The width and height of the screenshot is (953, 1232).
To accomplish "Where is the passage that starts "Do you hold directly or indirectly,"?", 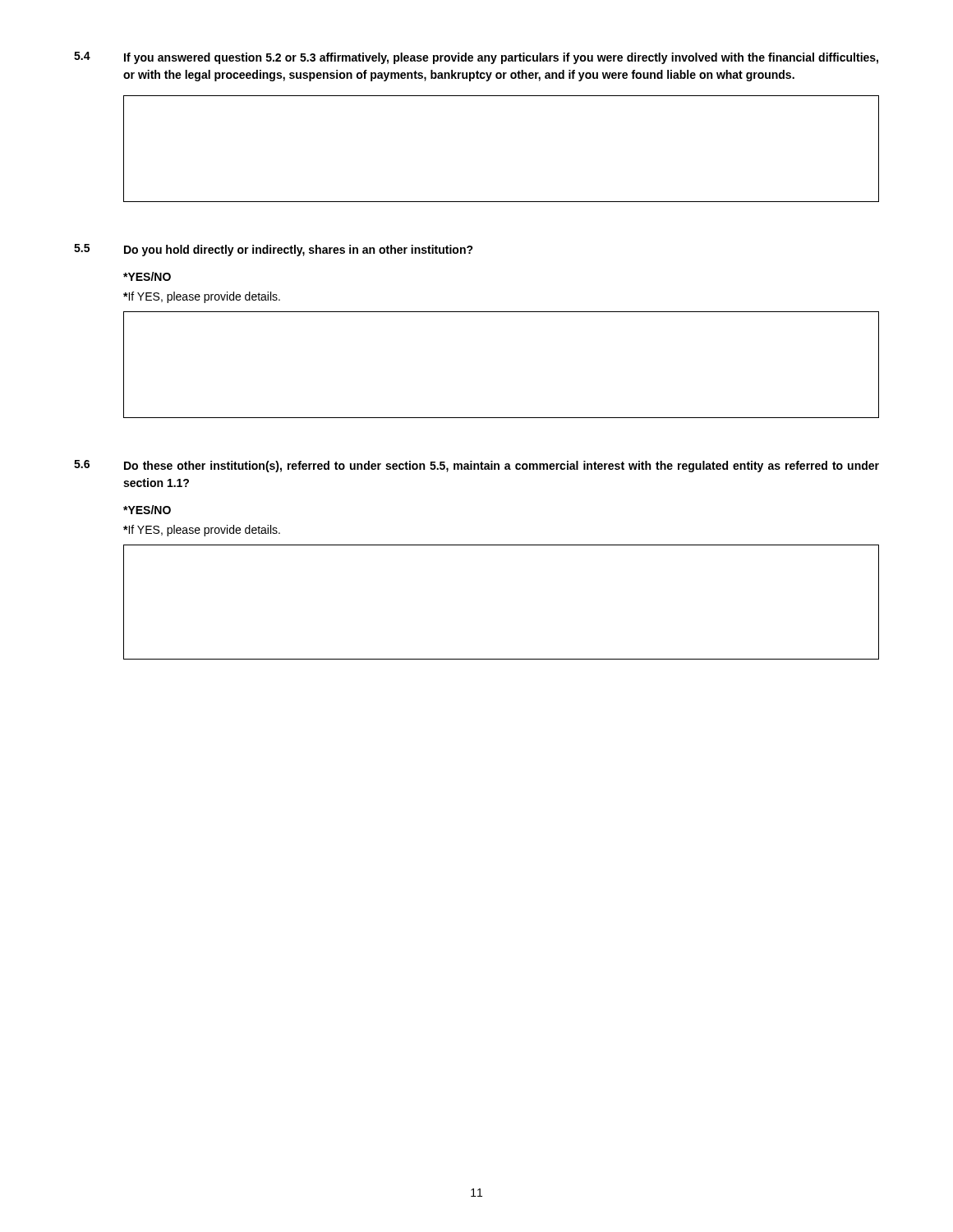I will (298, 250).
